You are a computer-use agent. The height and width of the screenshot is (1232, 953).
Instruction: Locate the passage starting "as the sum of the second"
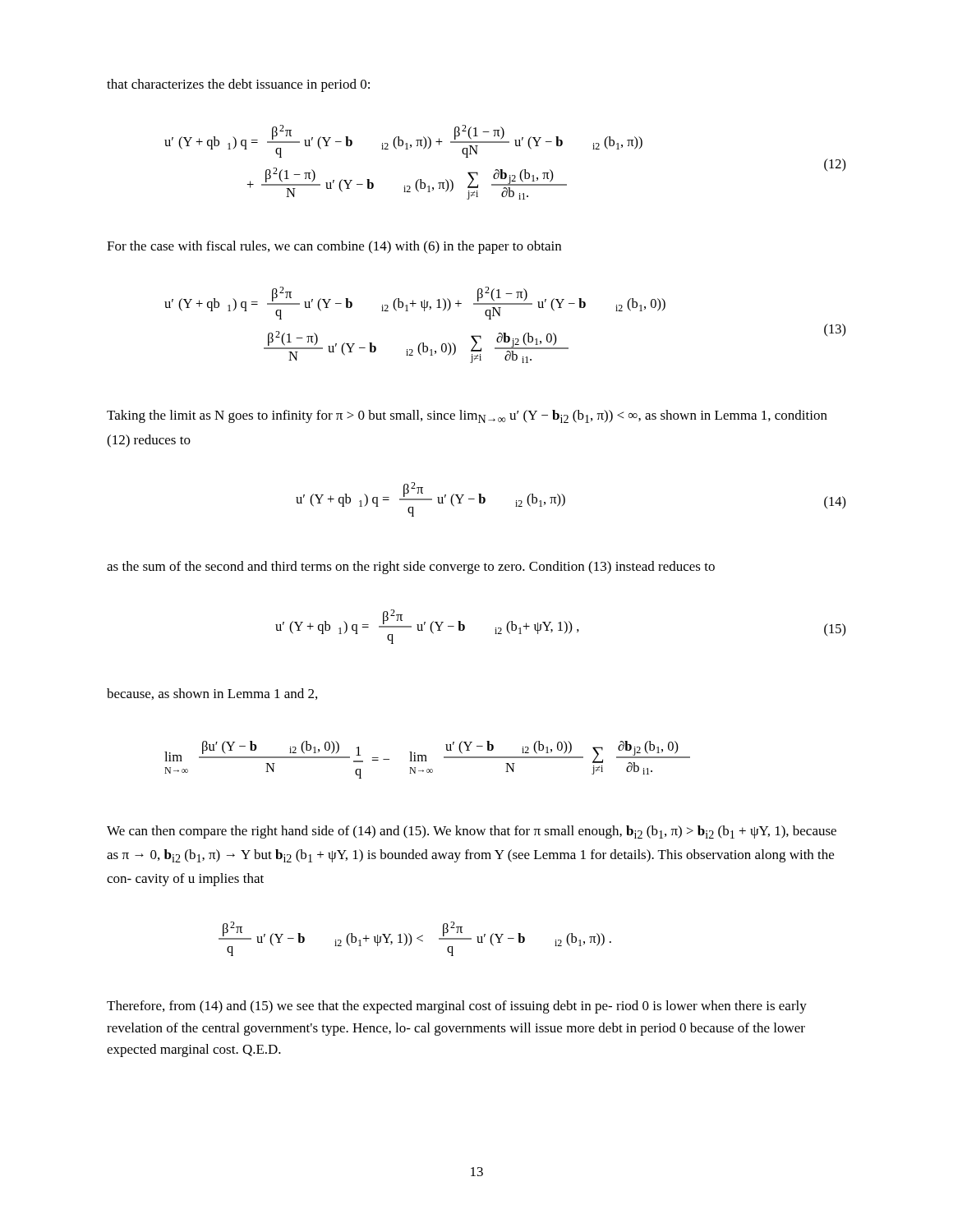pos(411,567)
